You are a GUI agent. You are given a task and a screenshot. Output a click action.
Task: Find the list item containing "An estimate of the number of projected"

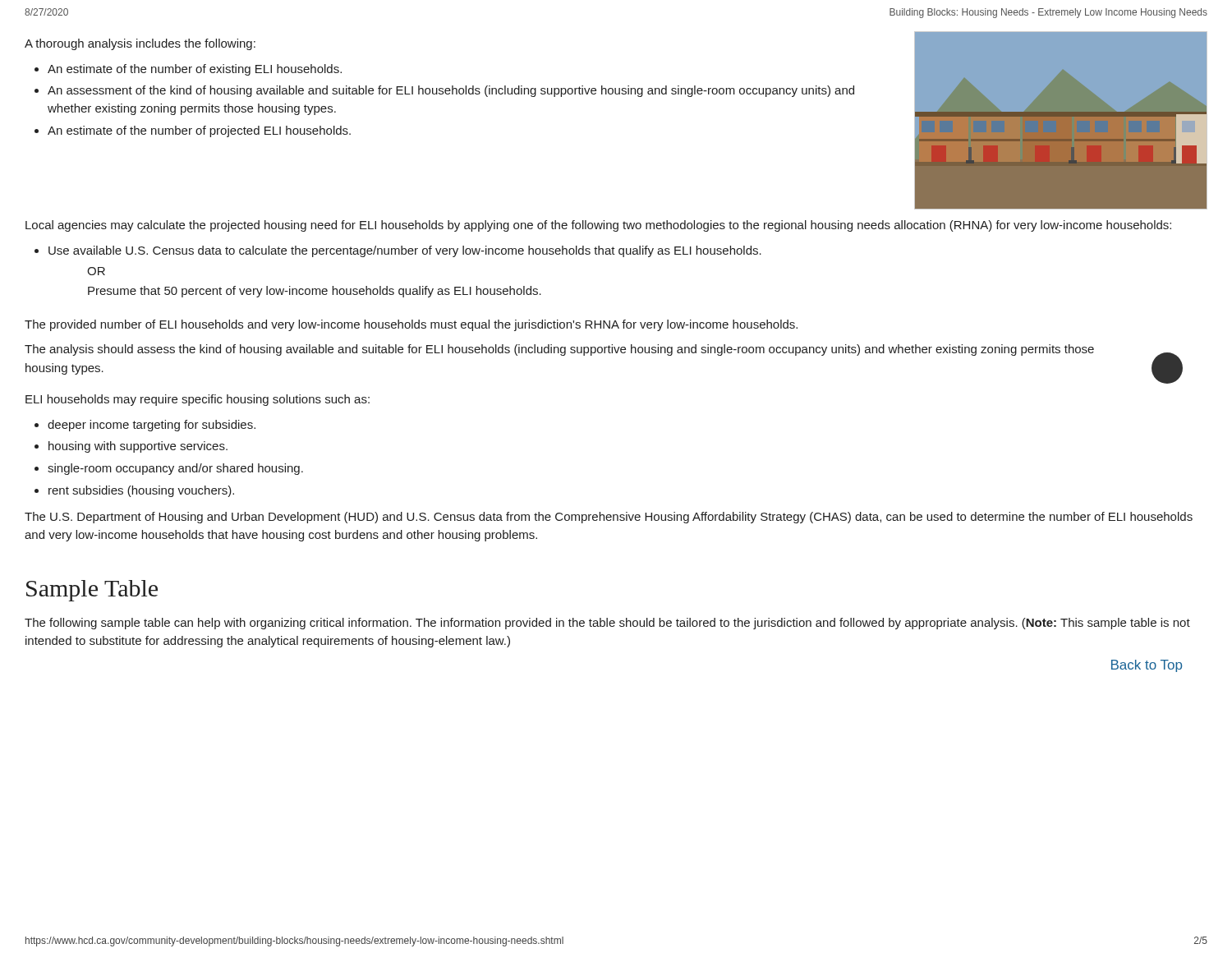click(200, 130)
